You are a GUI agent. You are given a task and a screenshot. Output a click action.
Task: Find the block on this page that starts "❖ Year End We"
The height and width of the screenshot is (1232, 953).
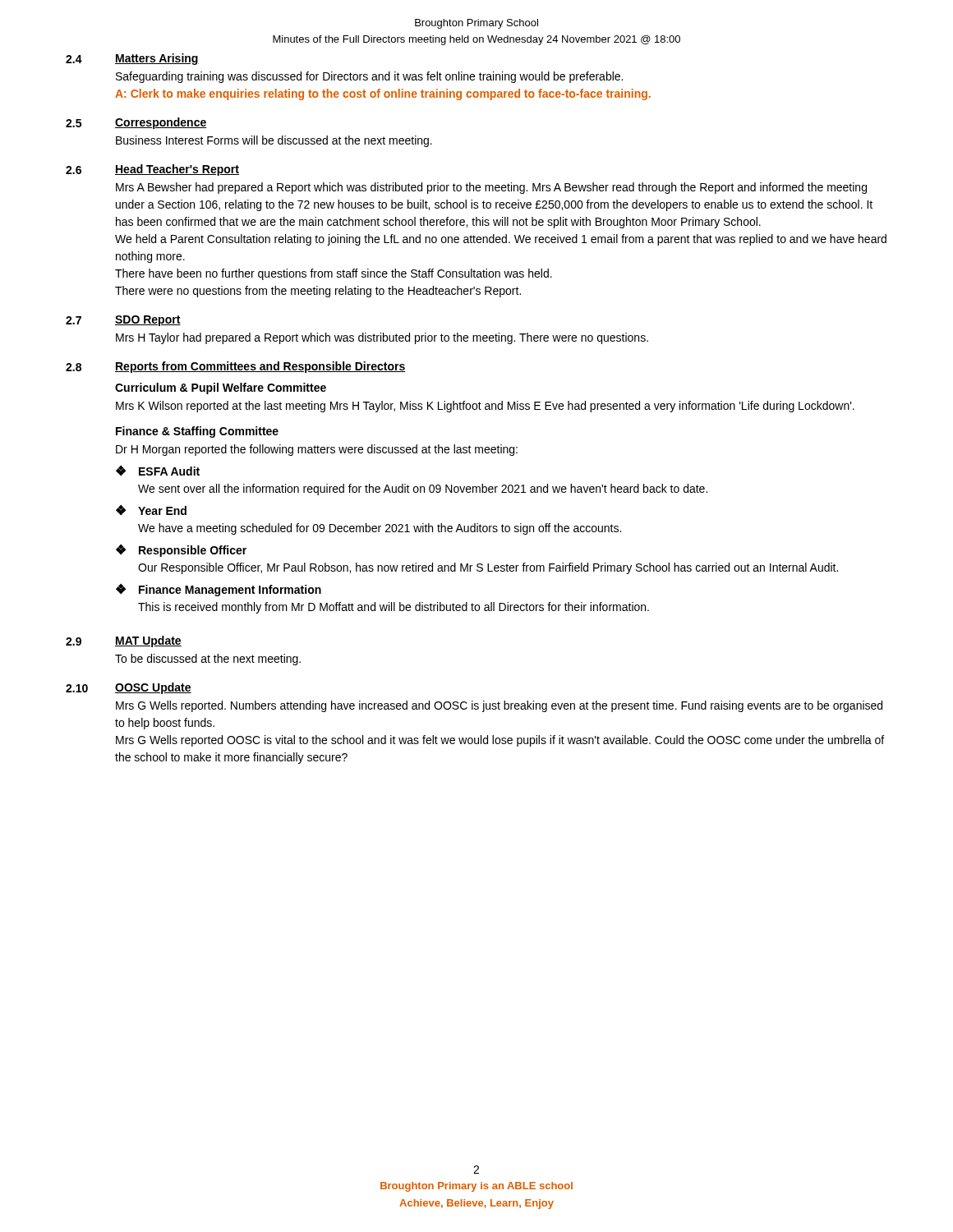501,520
